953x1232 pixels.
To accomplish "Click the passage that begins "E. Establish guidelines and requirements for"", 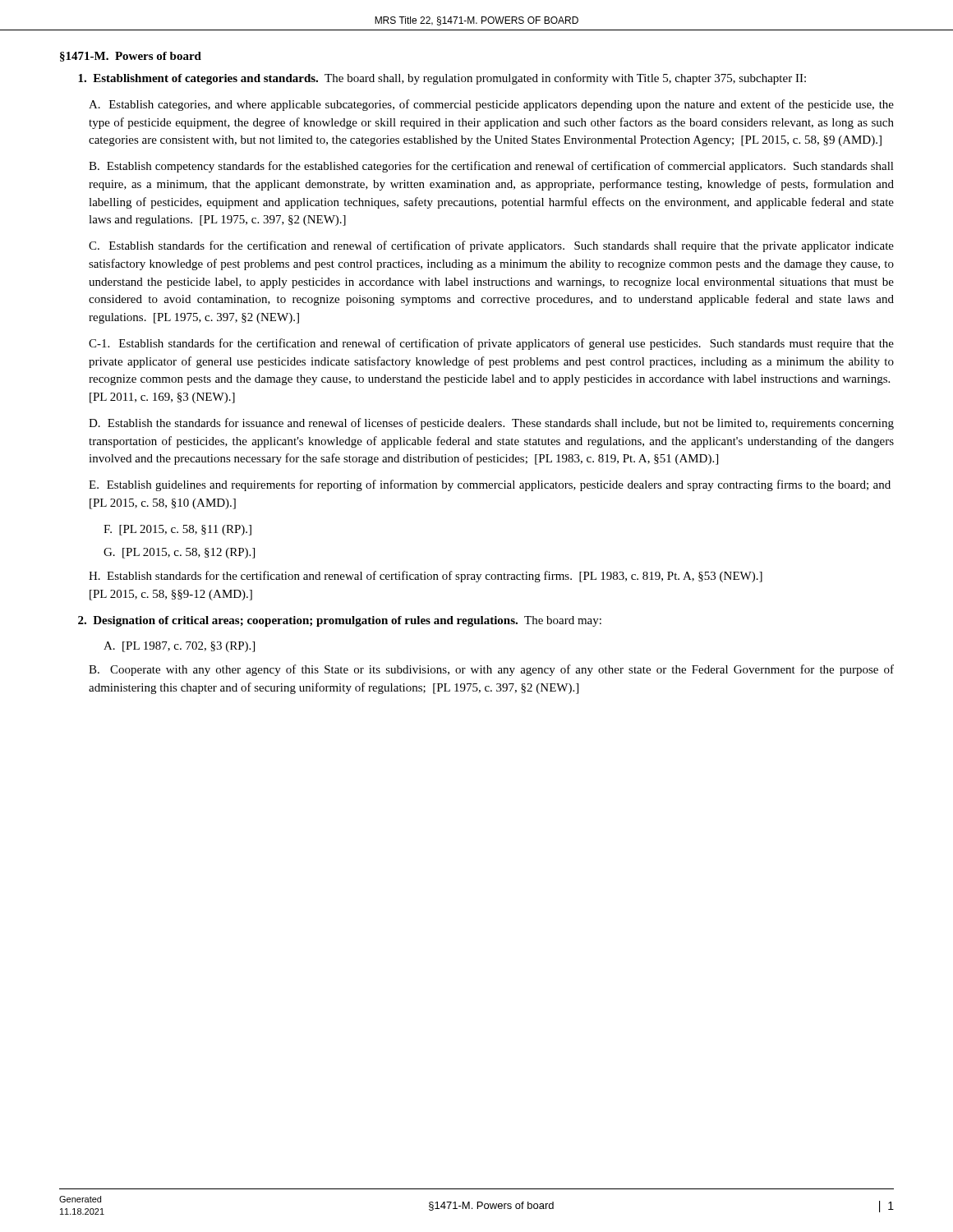I will [491, 494].
